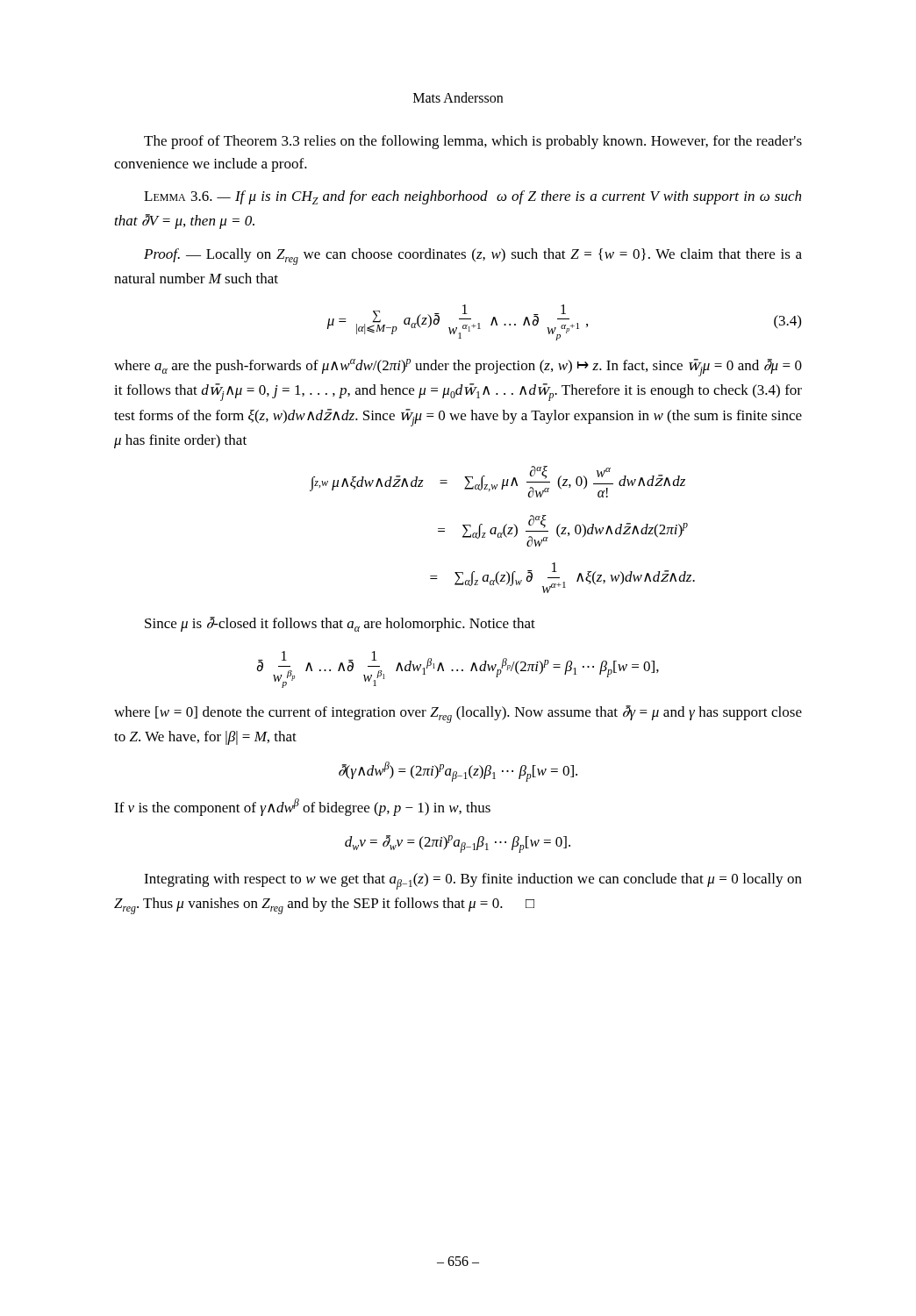Locate the block of text that opens with "Lemma 3.6. — If"
Viewport: 916px width, 1316px height.
[458, 209]
